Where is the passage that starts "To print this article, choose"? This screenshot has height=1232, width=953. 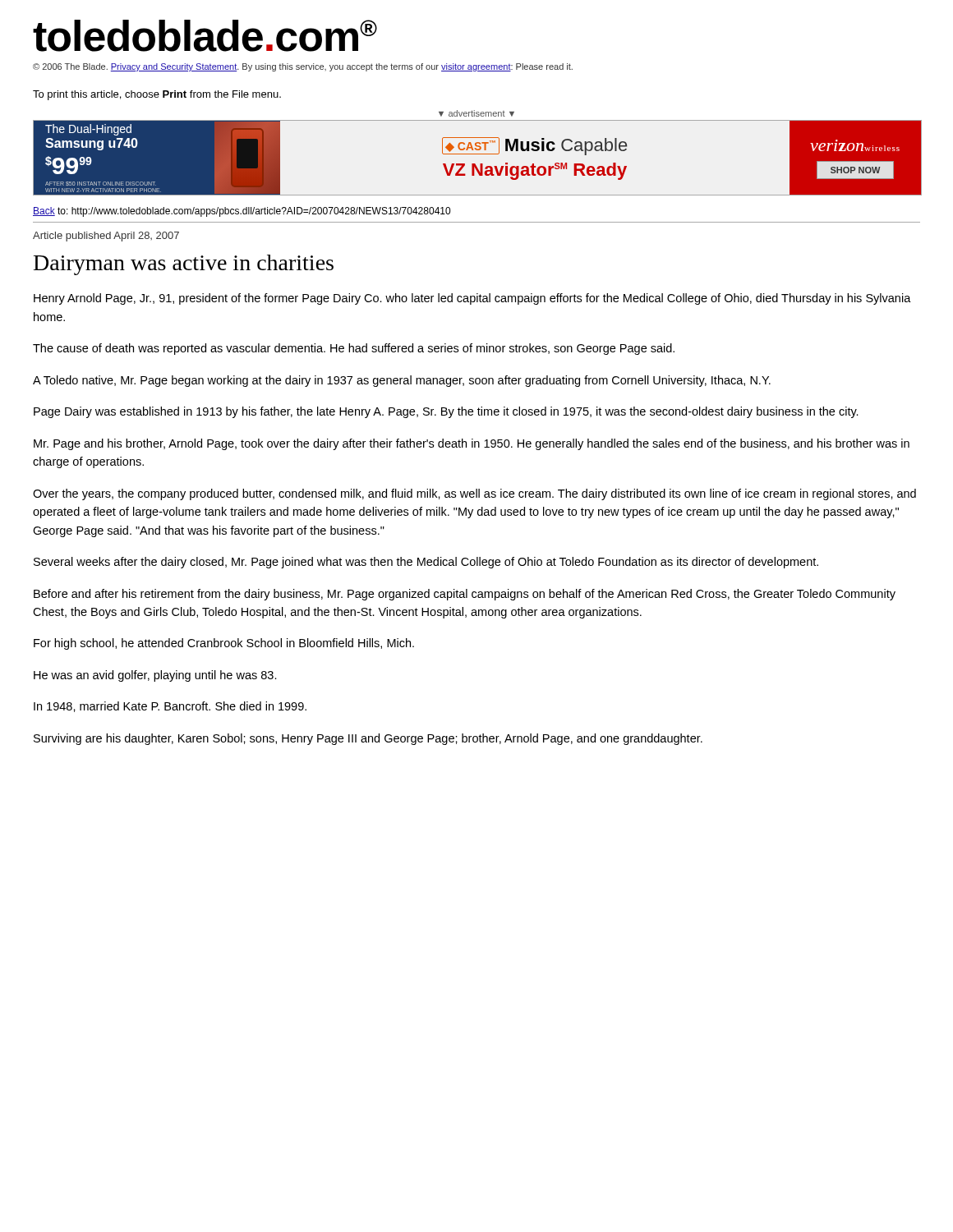click(x=157, y=94)
